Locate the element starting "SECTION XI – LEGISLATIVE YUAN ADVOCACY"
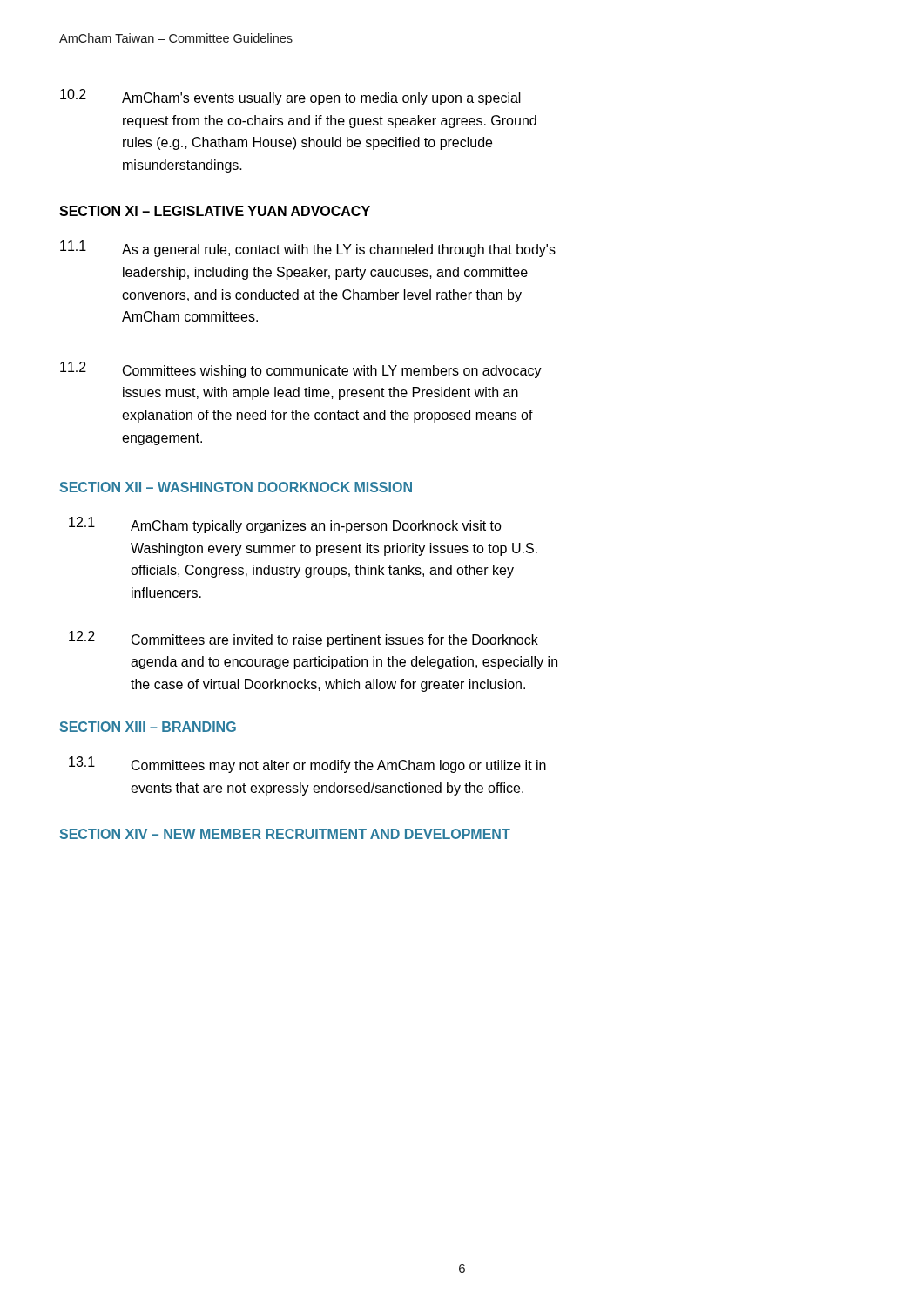Screen dimensions: 1307x924 click(215, 212)
